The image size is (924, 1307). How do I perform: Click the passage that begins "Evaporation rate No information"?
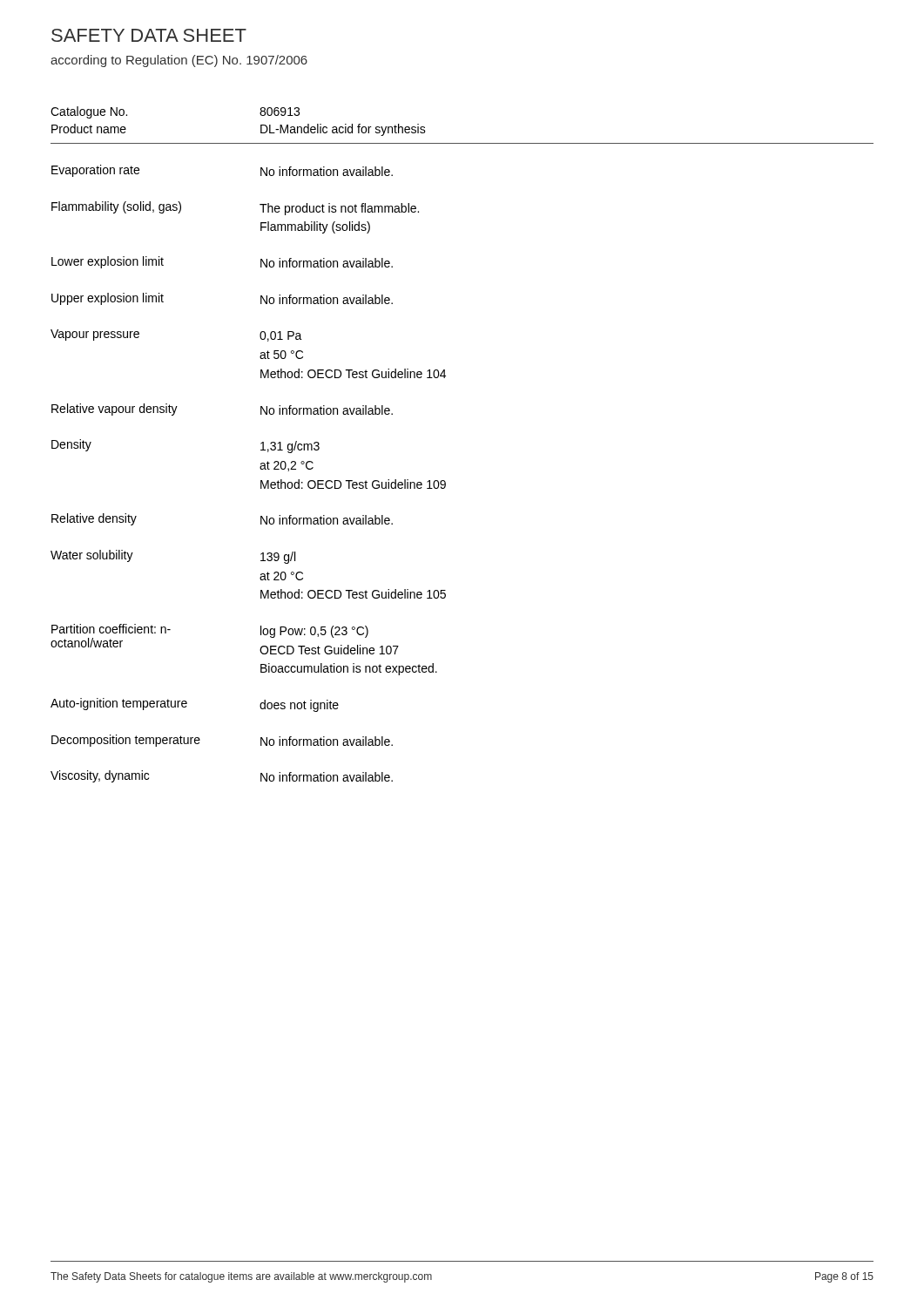pos(94,170)
